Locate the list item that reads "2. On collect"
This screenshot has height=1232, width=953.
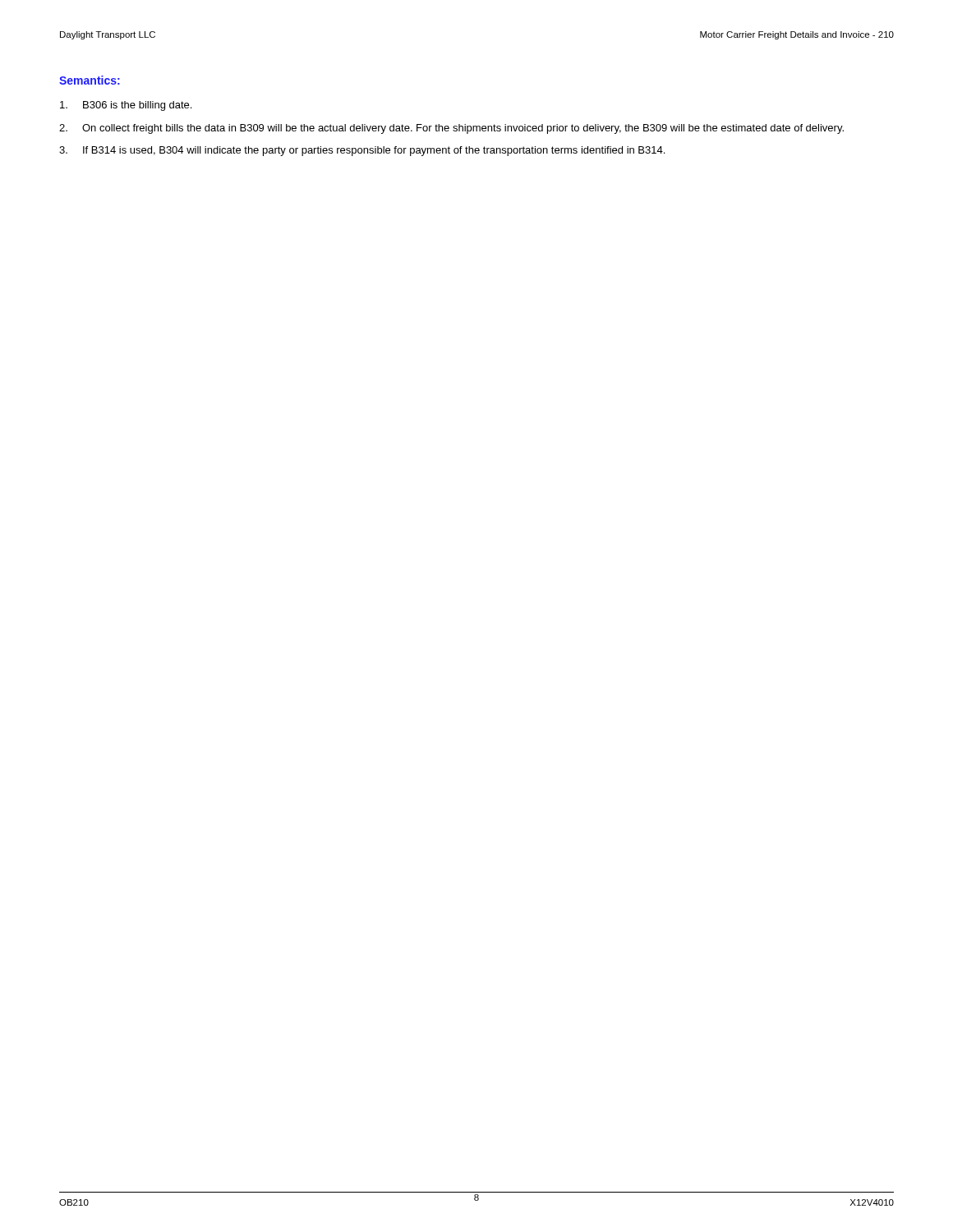[x=476, y=128]
